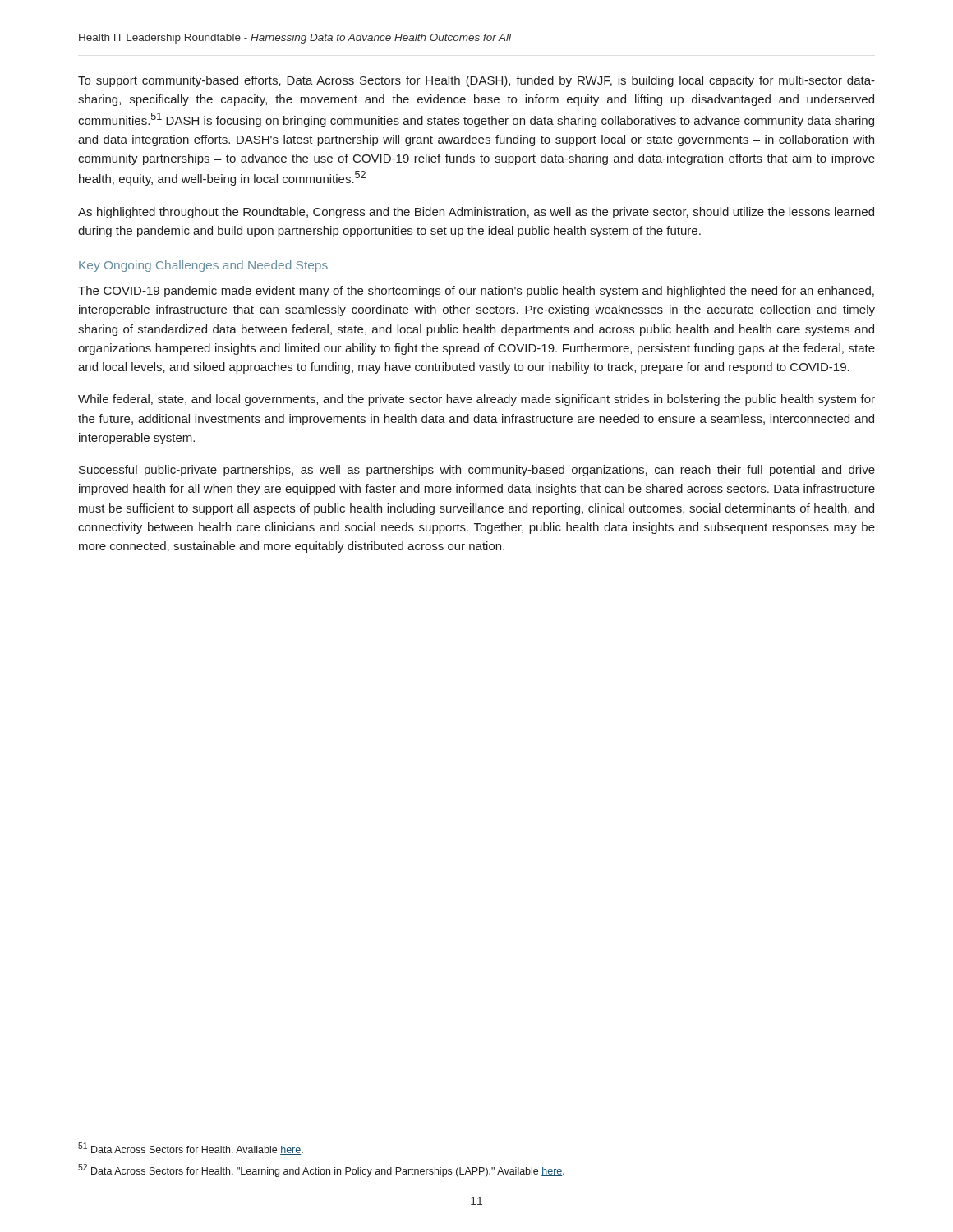The width and height of the screenshot is (953, 1232).
Task: Click on the text starting "While federal, state, and local governments,"
Action: tap(476, 418)
